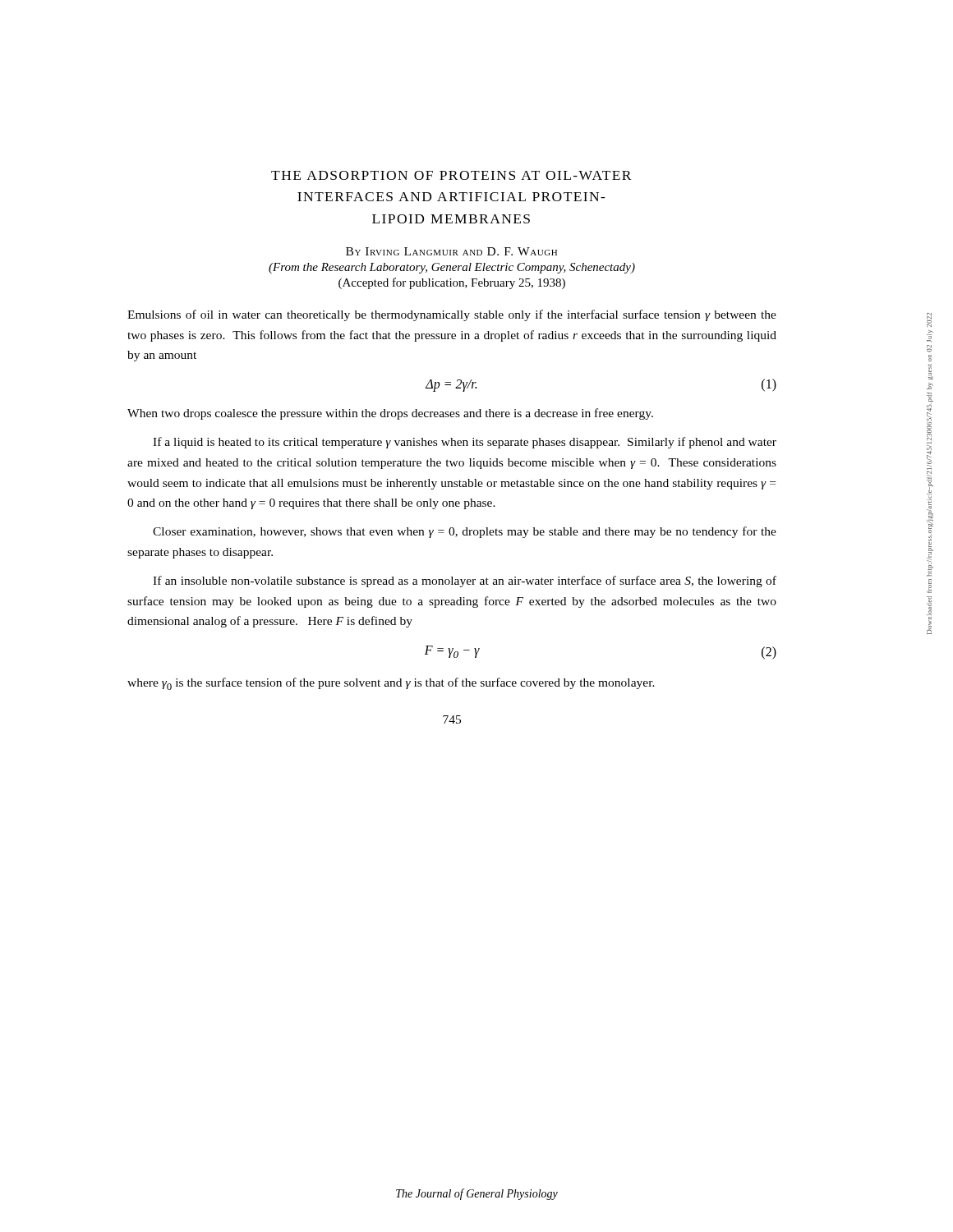Find the passage starting "If a liquid is heated to its critical"

coord(452,472)
